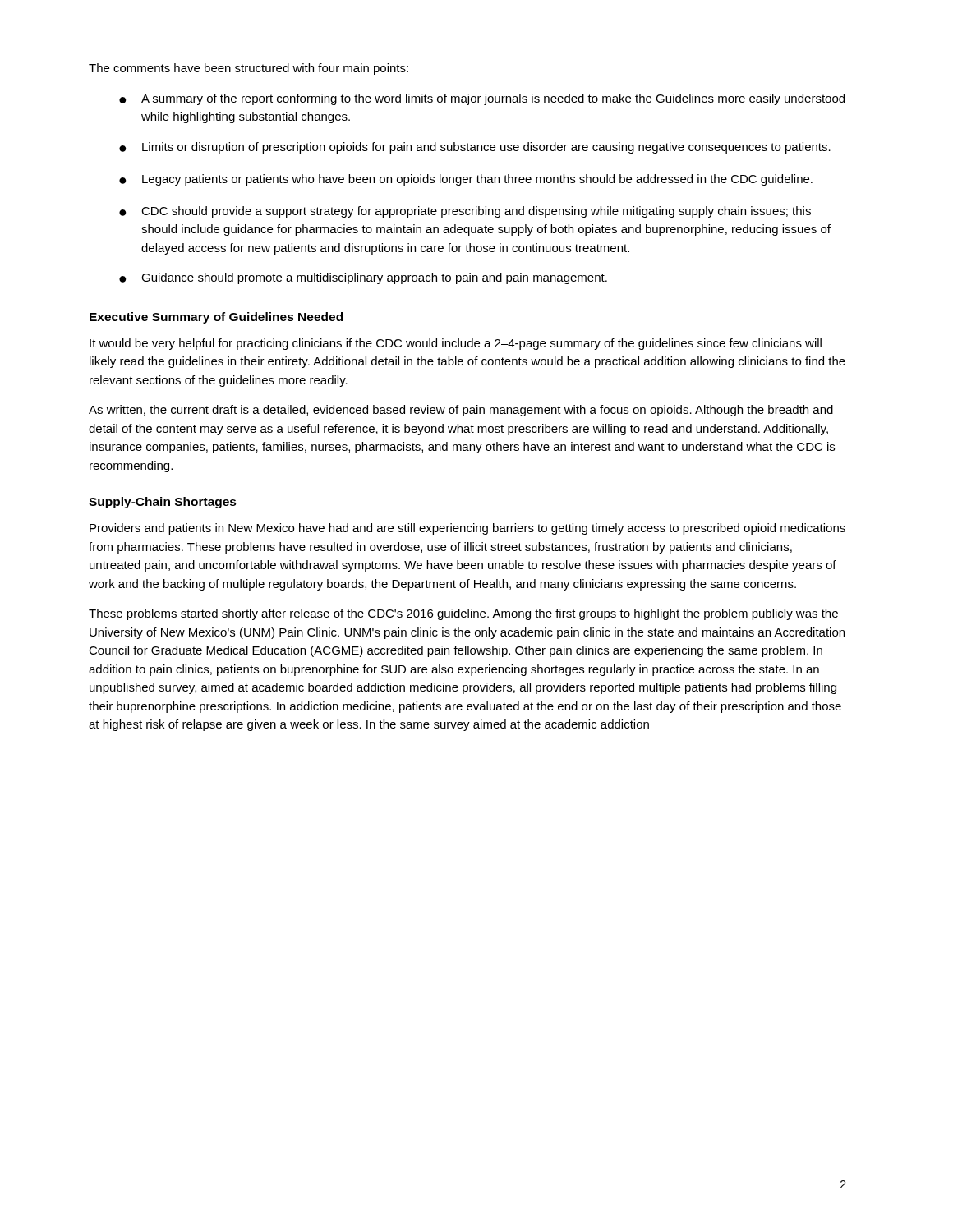Locate the block of text that opens with "It would be very helpful for"

467,361
